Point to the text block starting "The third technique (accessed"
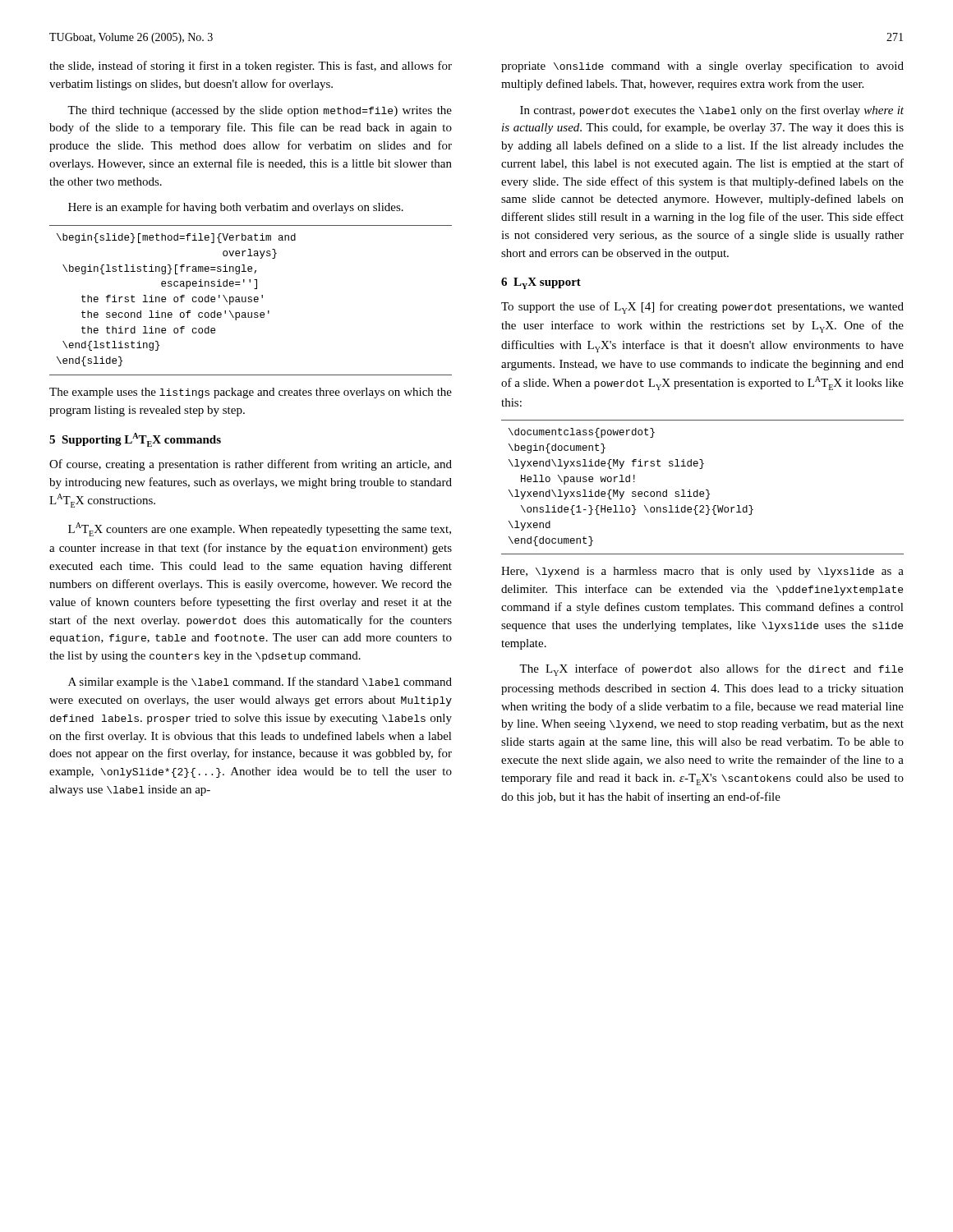Image resolution: width=953 pixels, height=1232 pixels. point(251,146)
